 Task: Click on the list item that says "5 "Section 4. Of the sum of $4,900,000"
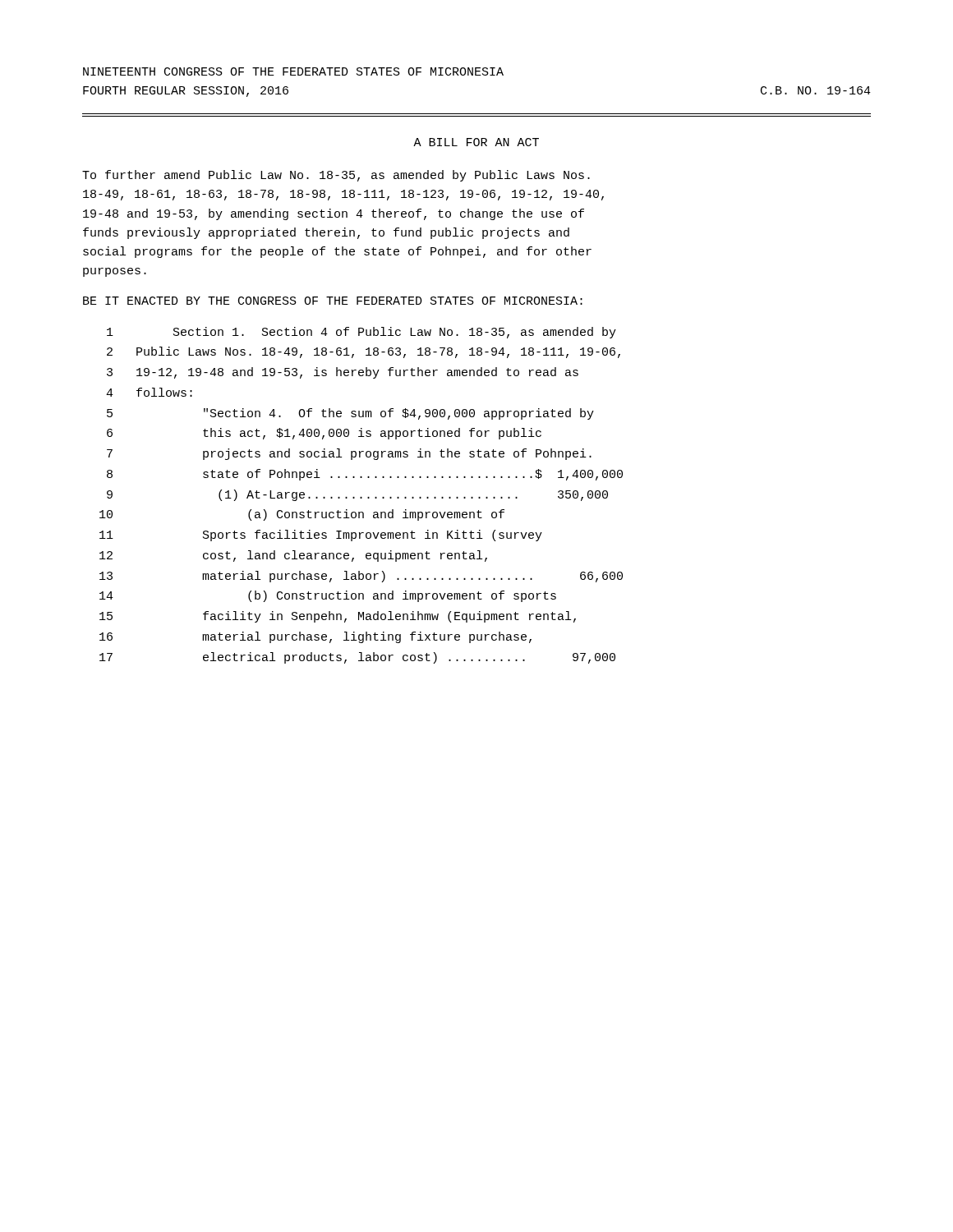click(x=476, y=415)
